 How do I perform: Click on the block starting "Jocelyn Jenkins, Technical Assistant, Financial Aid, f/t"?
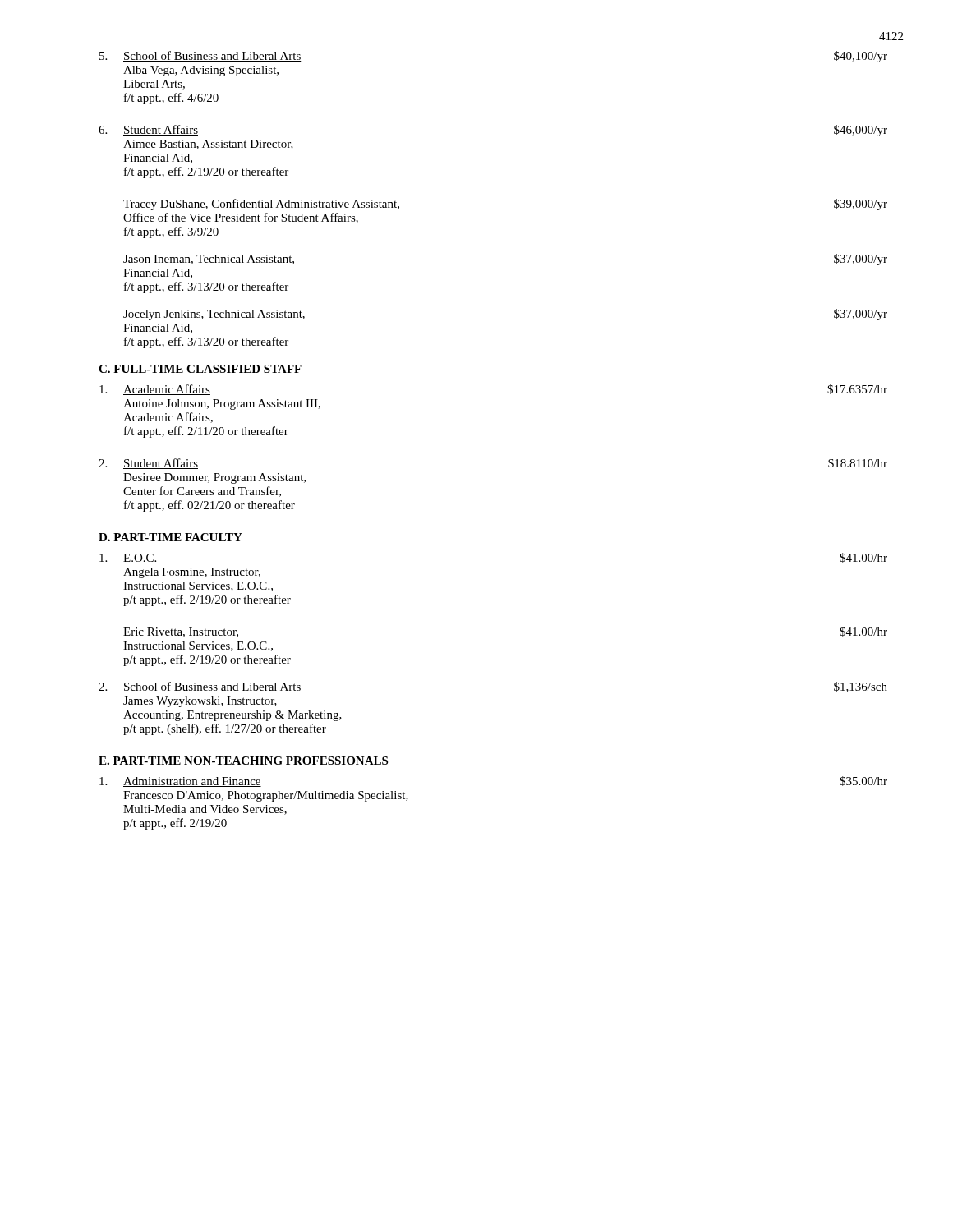pyautogui.click(x=214, y=314)
